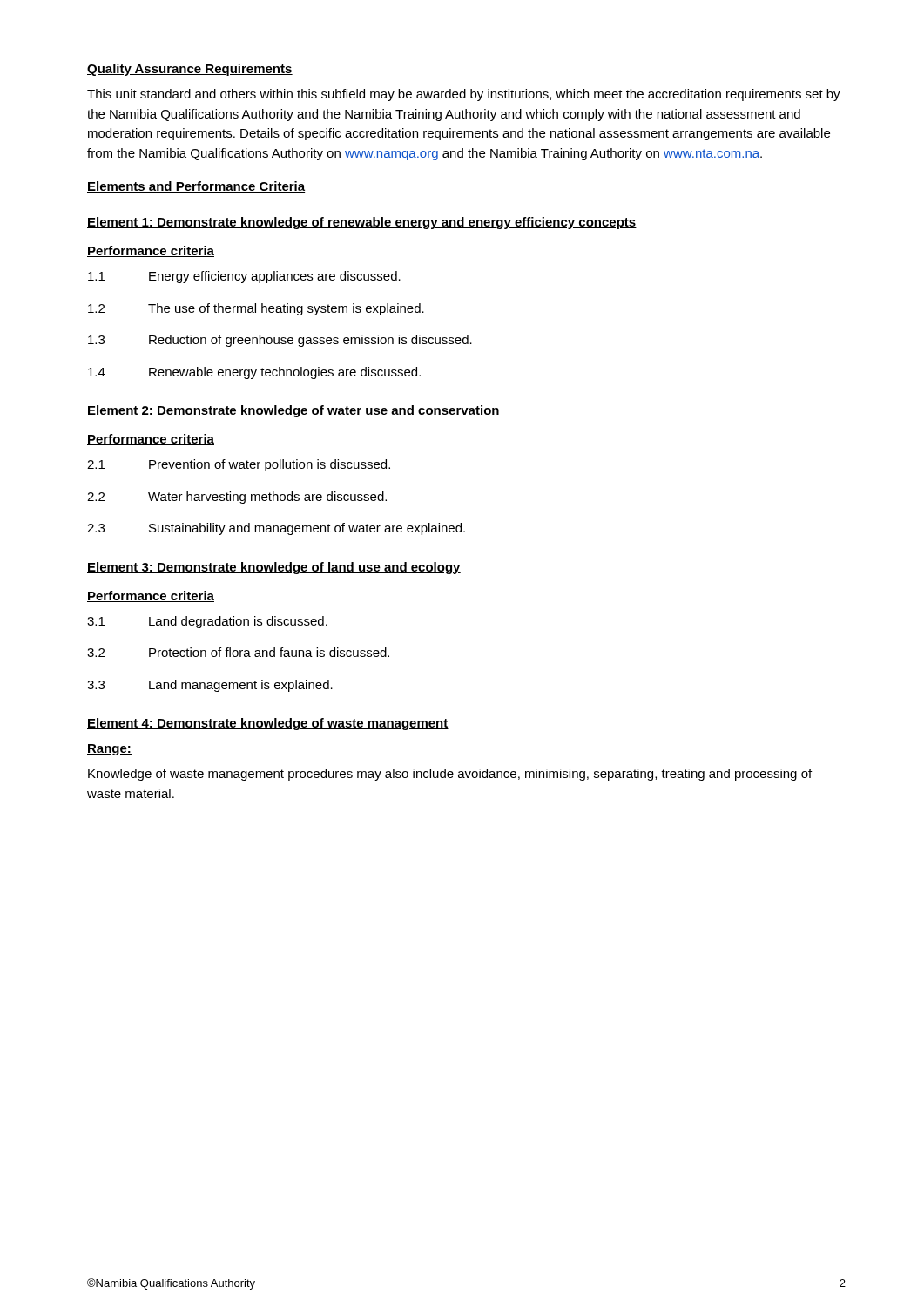Locate the text block that reads "This unit standard and others within this"

[464, 123]
